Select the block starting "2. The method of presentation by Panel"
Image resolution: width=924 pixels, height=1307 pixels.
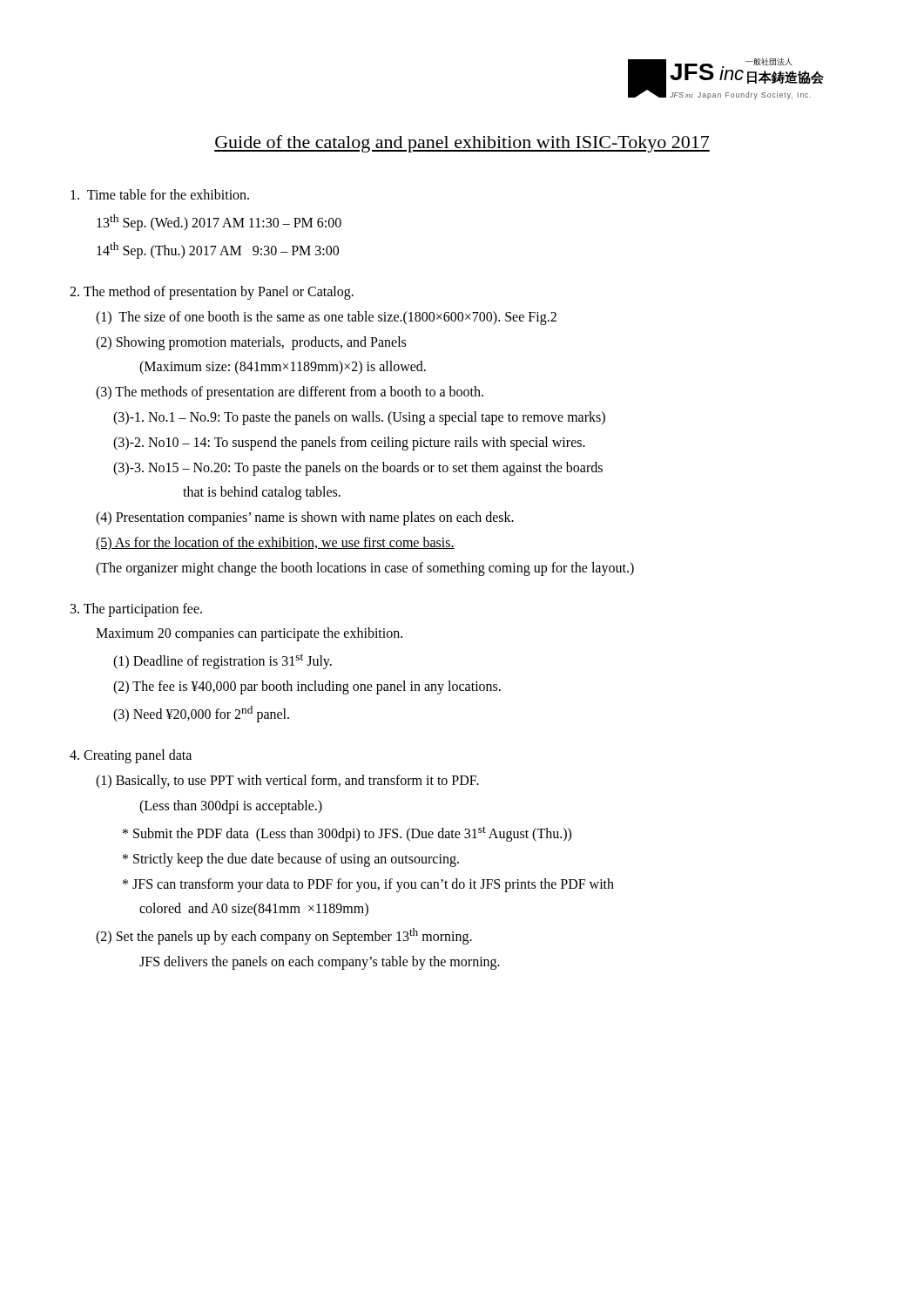(212, 293)
